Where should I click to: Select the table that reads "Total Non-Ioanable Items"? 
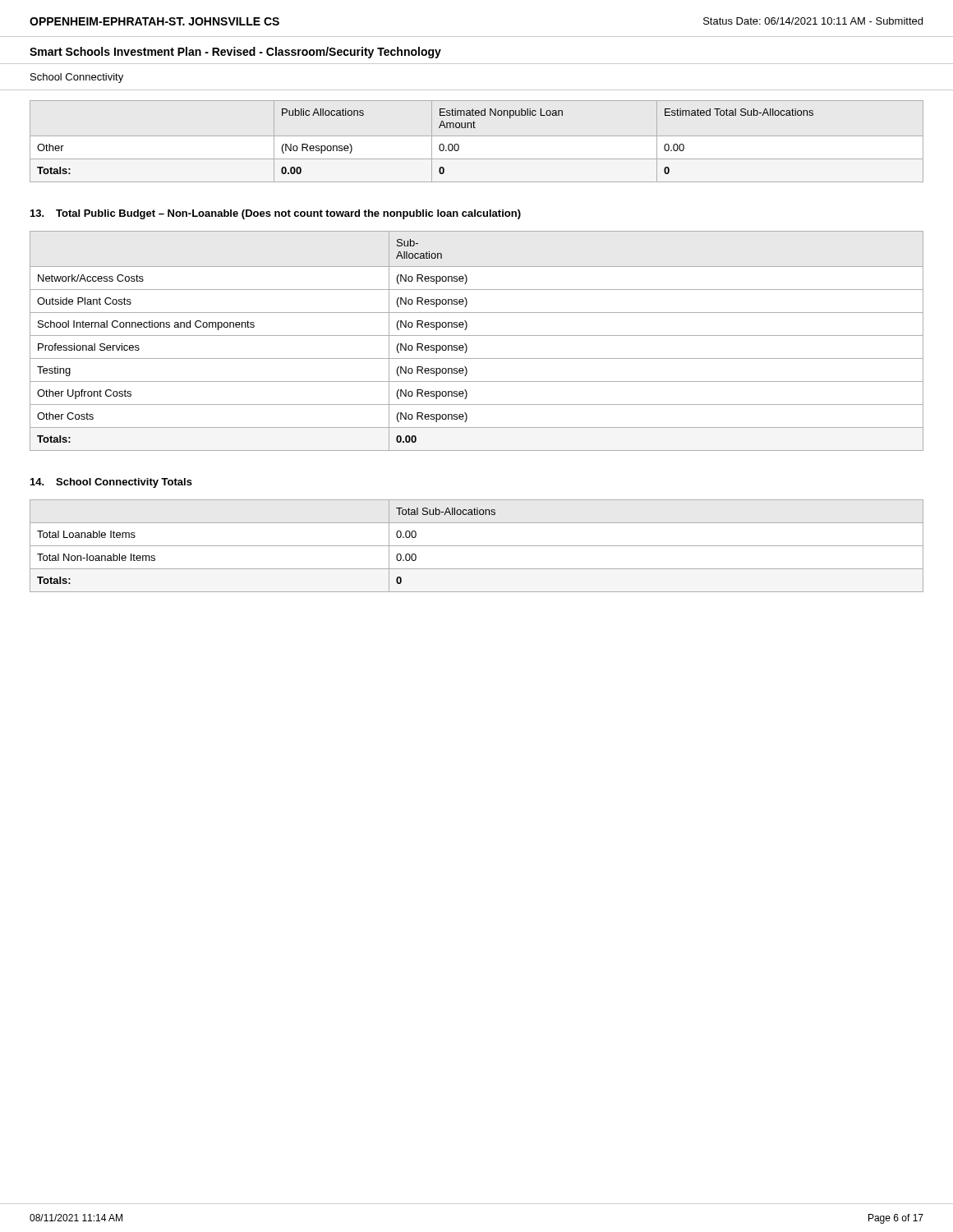(x=476, y=549)
